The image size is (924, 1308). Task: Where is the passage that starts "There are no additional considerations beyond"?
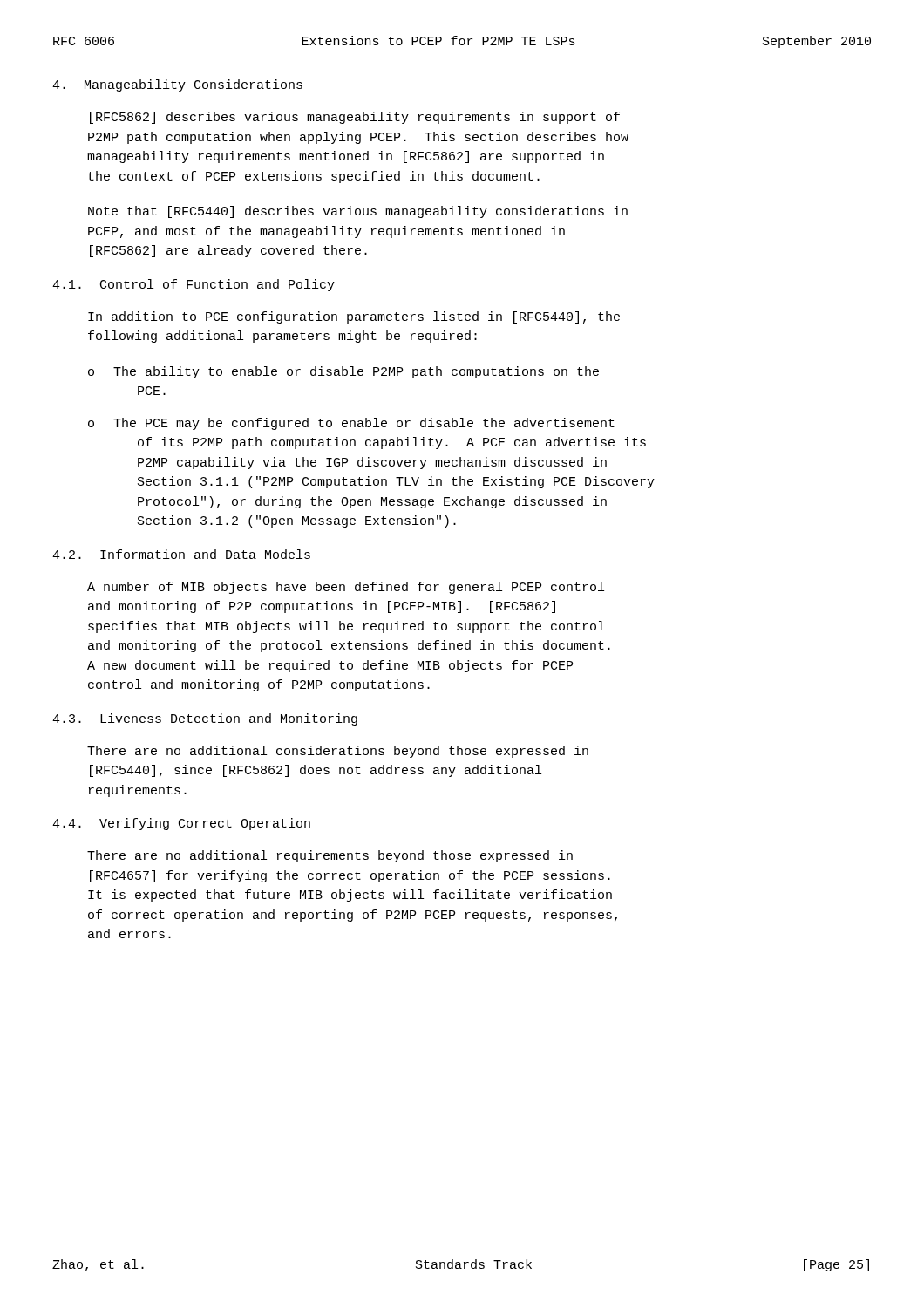coord(338,771)
